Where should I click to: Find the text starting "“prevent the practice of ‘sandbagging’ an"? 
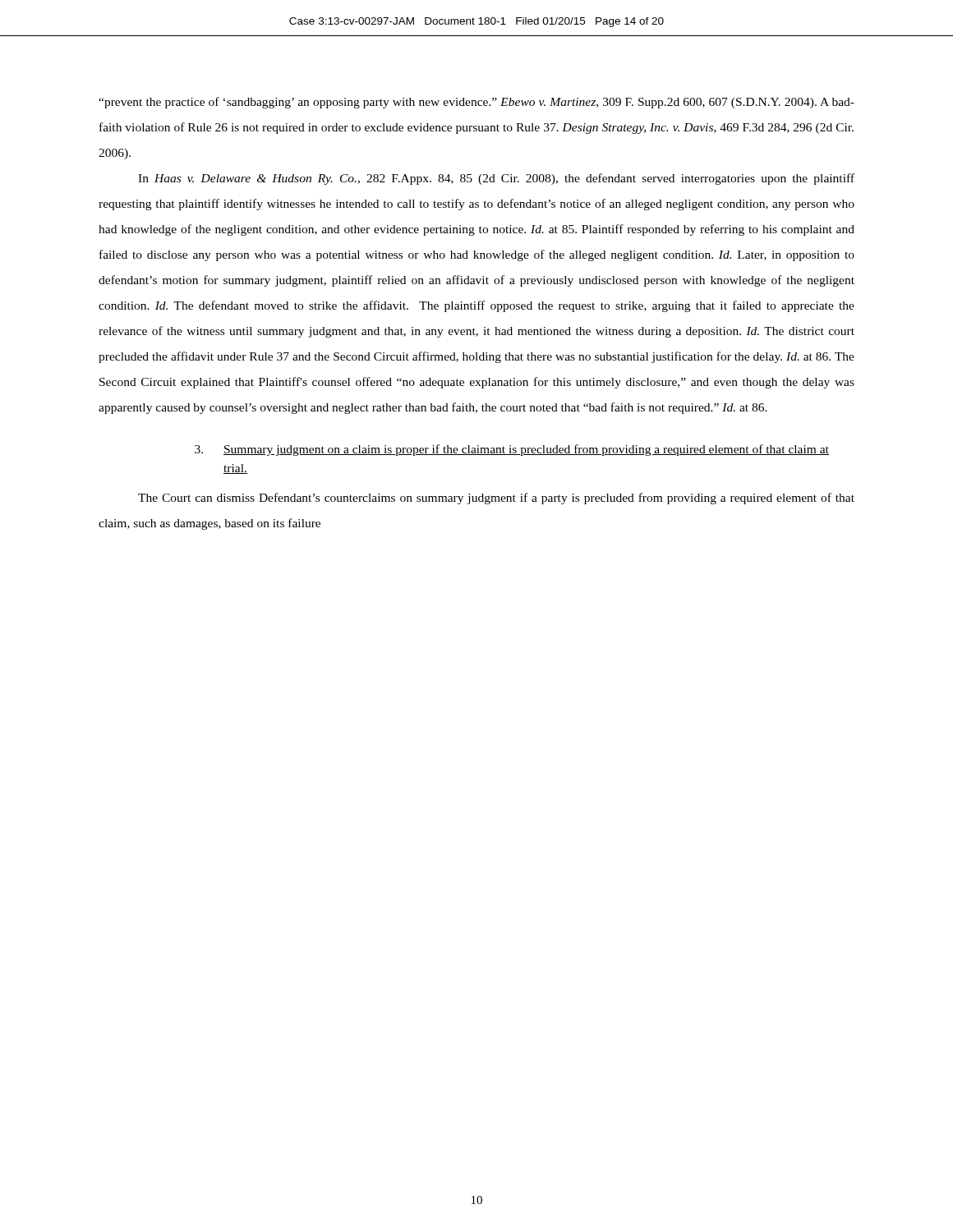(476, 127)
